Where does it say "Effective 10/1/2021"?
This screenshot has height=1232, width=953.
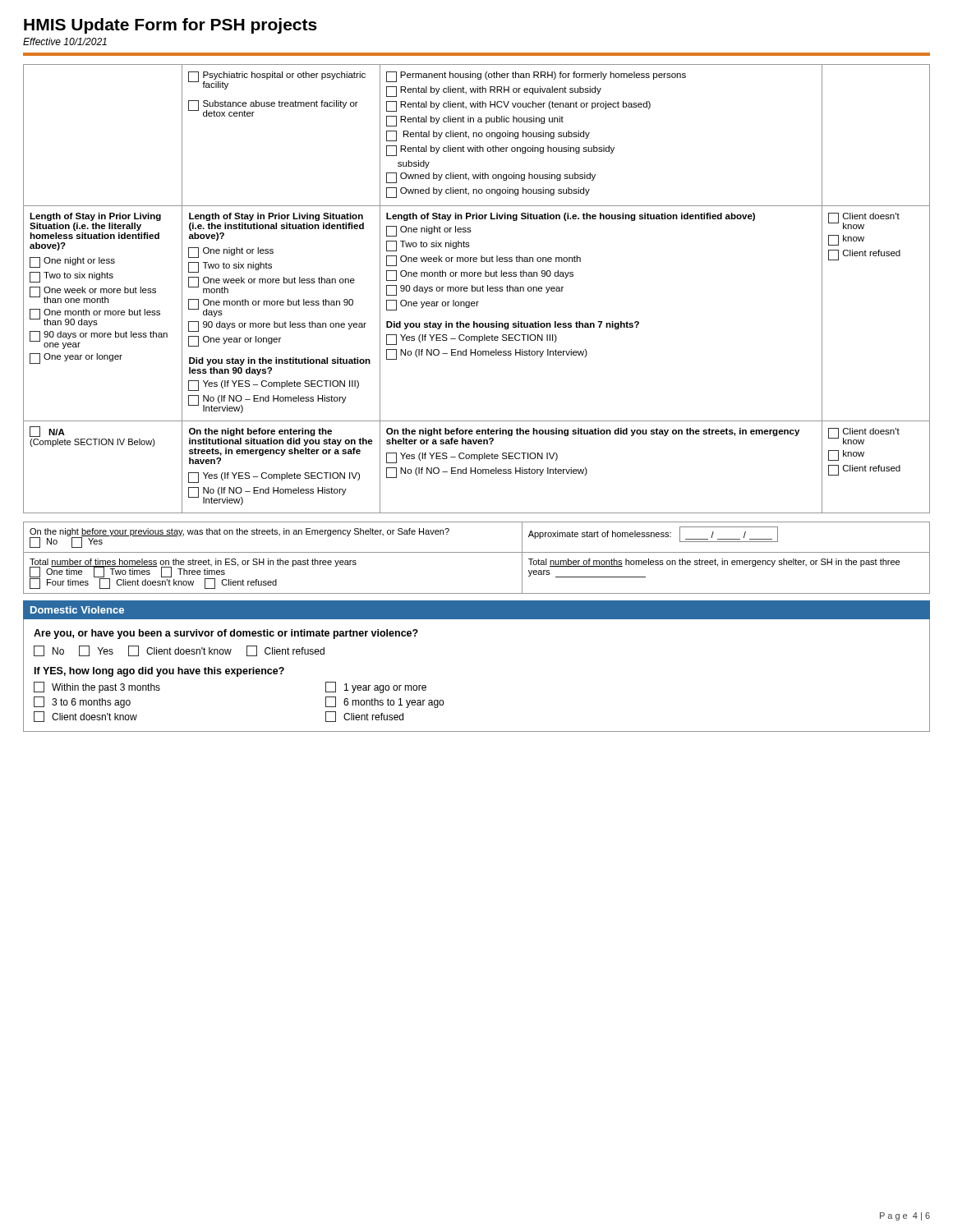pyautogui.click(x=65, y=42)
